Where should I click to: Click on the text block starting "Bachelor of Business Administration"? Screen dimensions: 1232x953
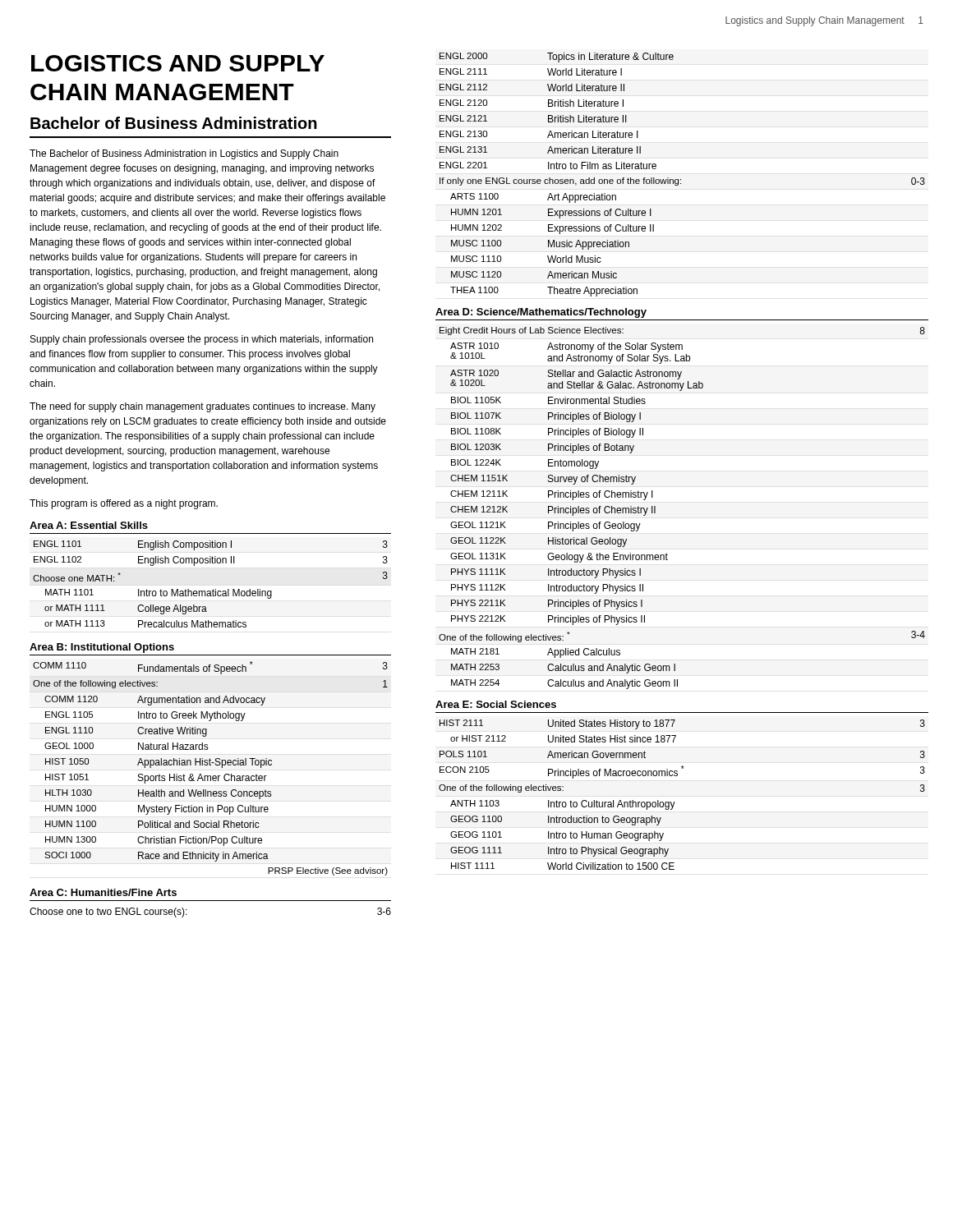[173, 123]
